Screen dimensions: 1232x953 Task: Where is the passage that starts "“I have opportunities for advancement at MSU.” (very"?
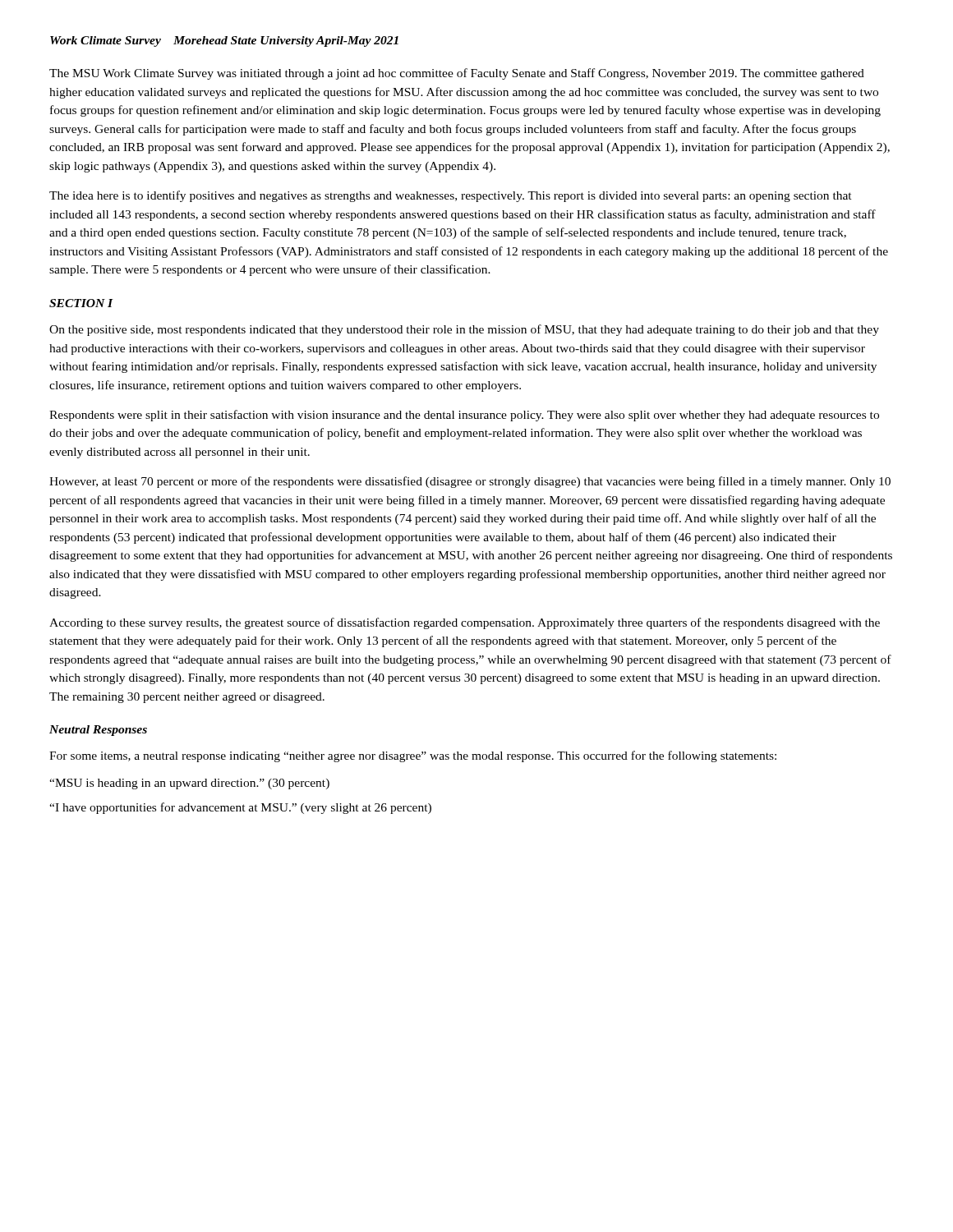point(241,807)
